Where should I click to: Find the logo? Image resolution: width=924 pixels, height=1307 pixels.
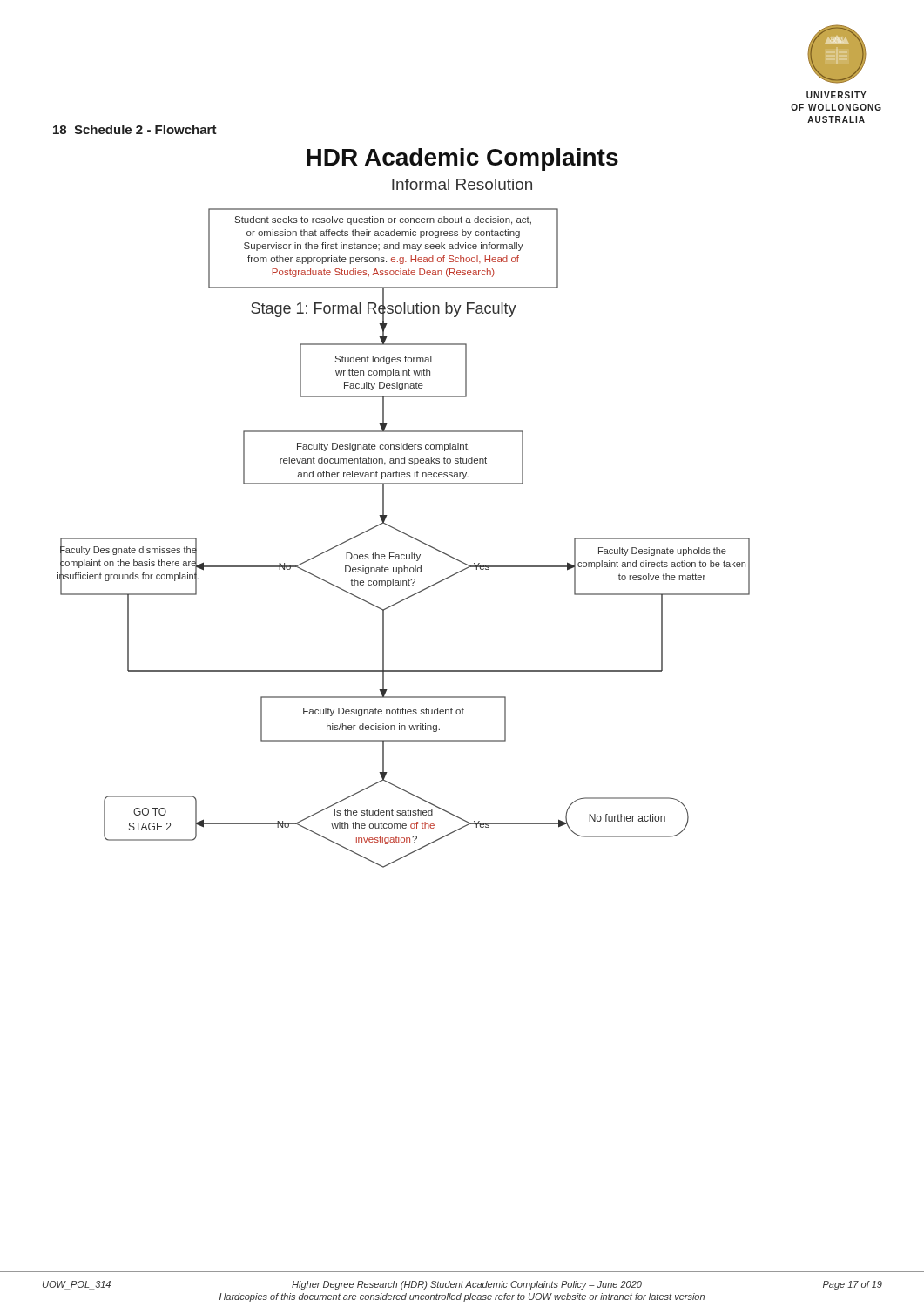coord(837,75)
